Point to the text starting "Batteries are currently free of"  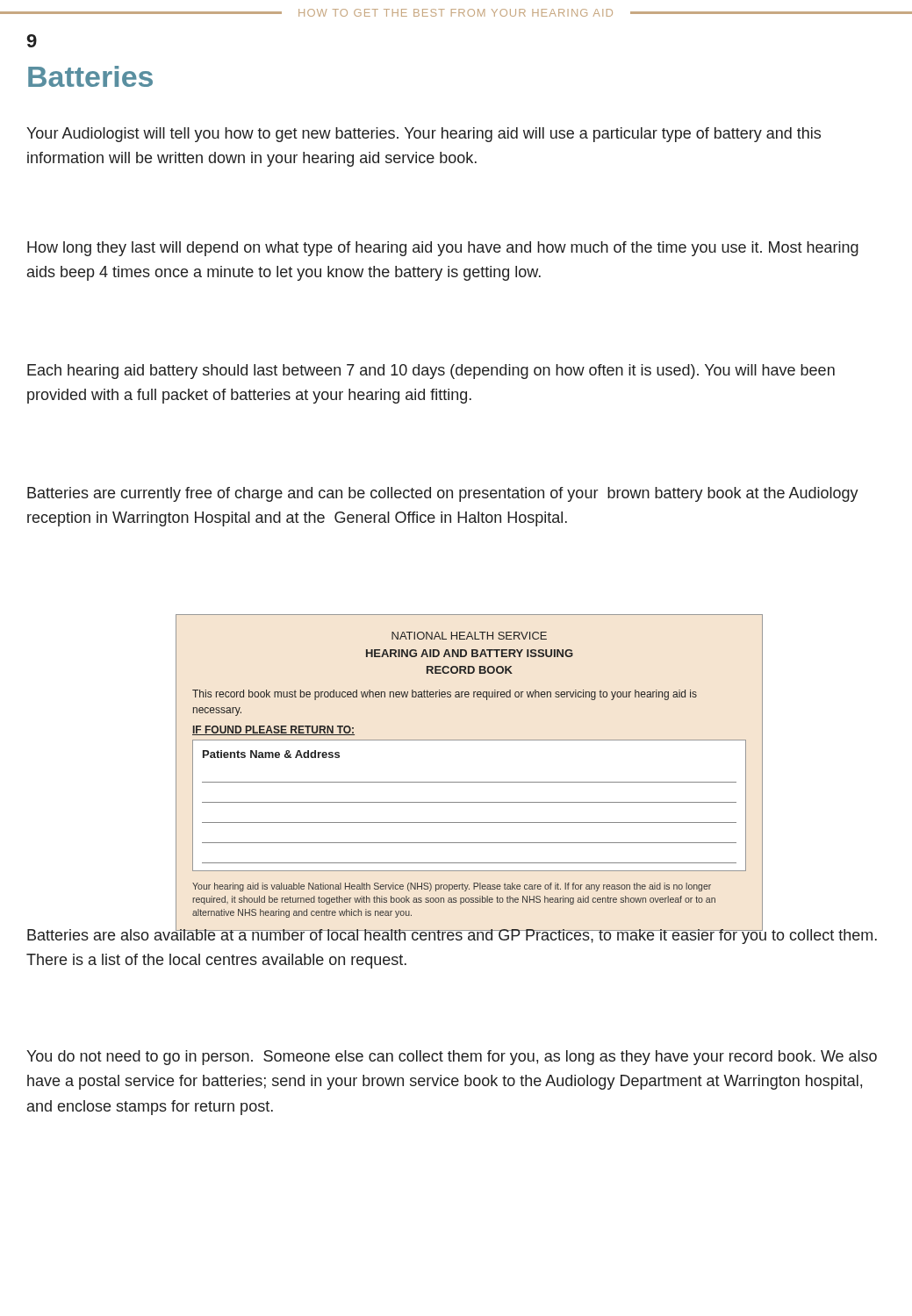click(x=442, y=506)
